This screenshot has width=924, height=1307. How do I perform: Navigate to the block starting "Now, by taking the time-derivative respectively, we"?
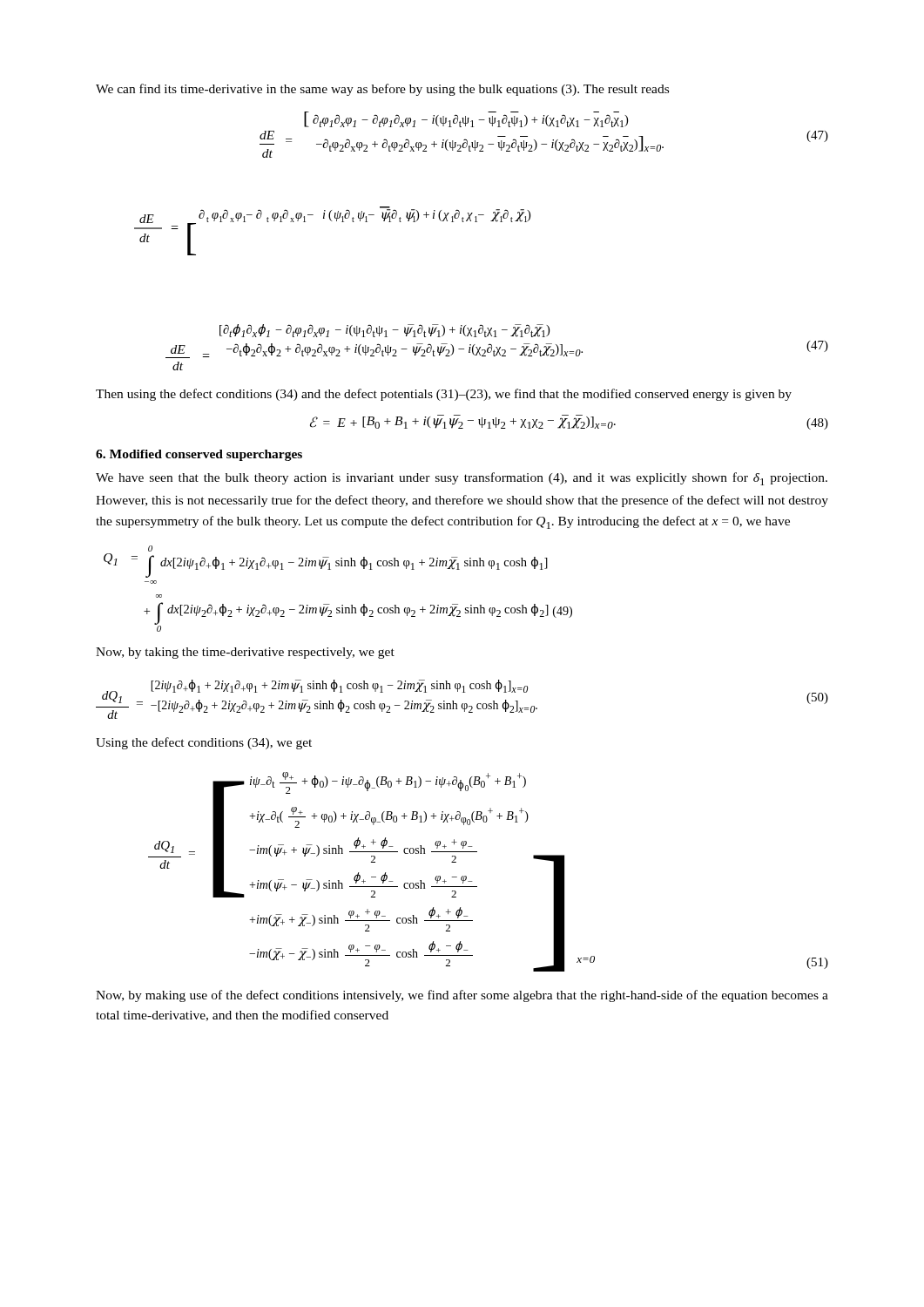tap(245, 653)
